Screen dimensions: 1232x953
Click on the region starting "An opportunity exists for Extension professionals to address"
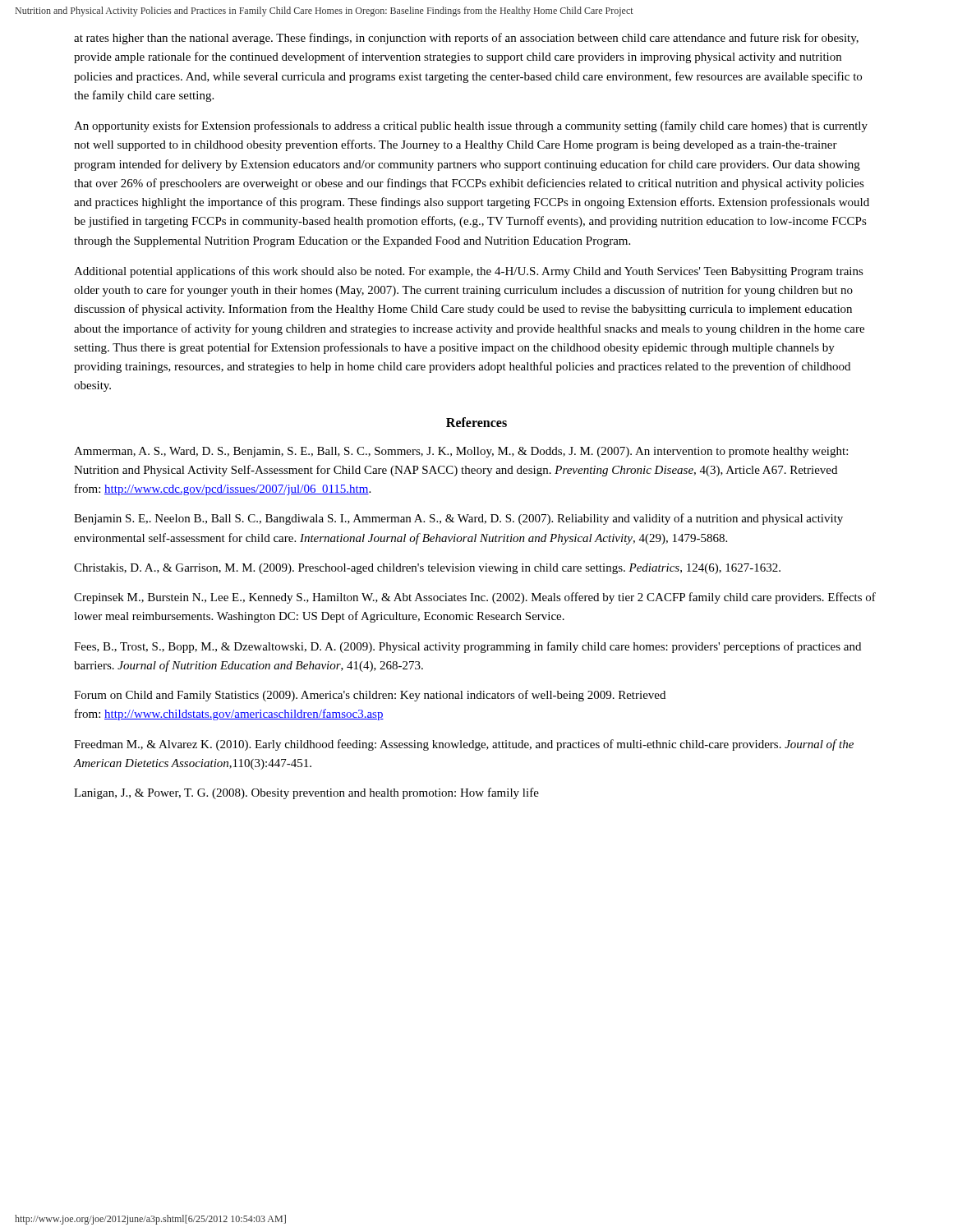472,183
